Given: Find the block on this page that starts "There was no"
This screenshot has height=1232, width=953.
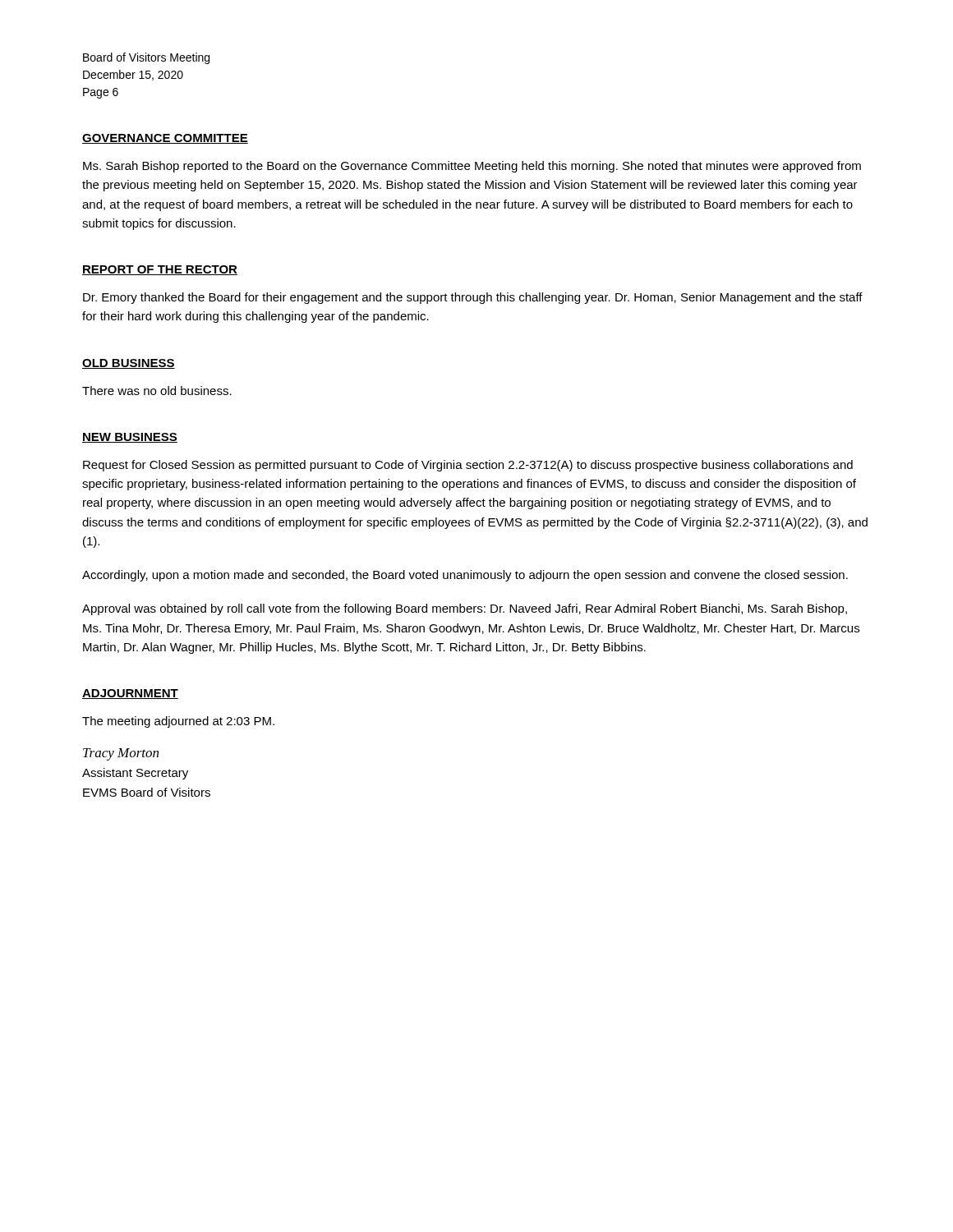Looking at the screenshot, I should [x=157, y=390].
